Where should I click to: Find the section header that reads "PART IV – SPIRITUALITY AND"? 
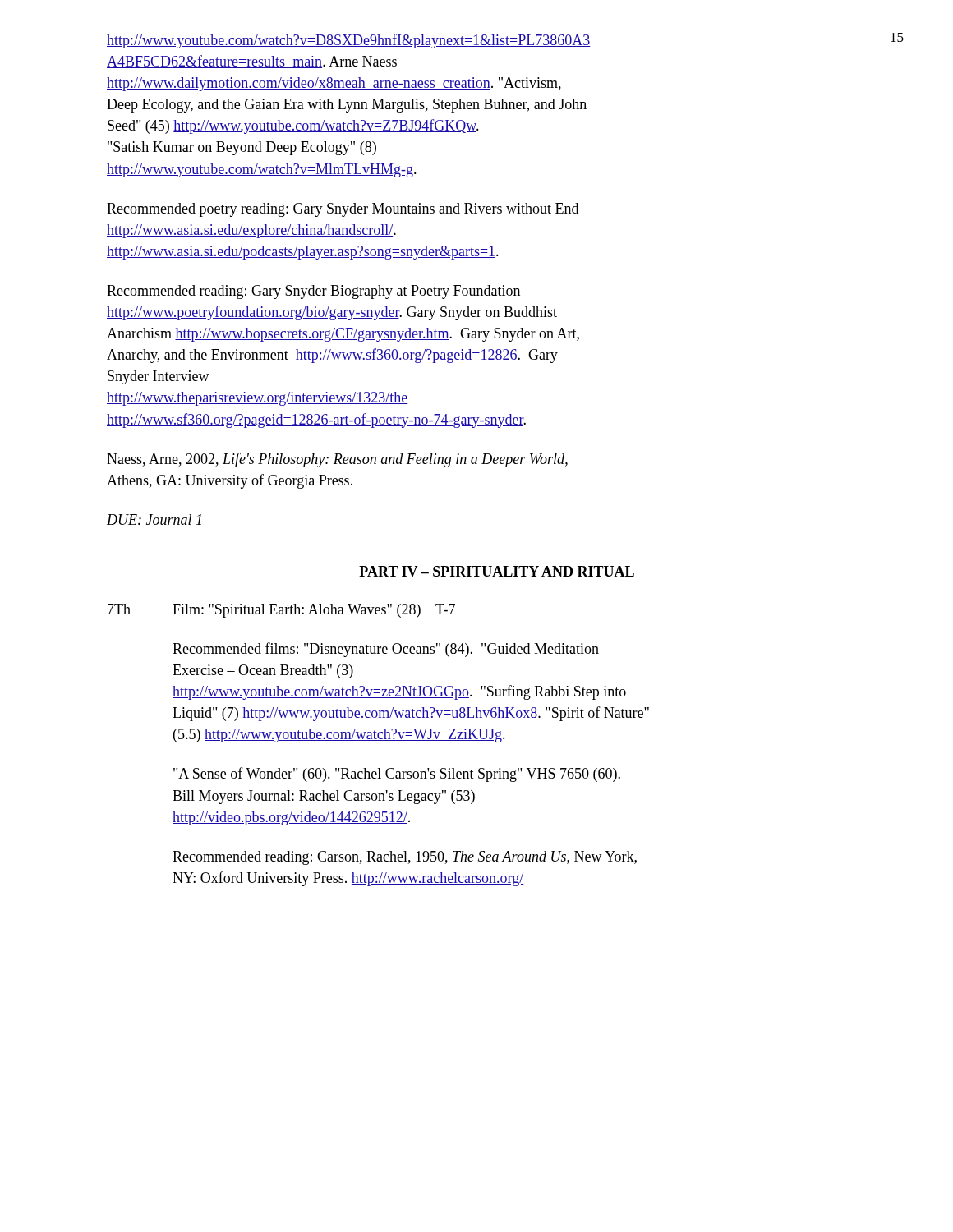pos(497,572)
